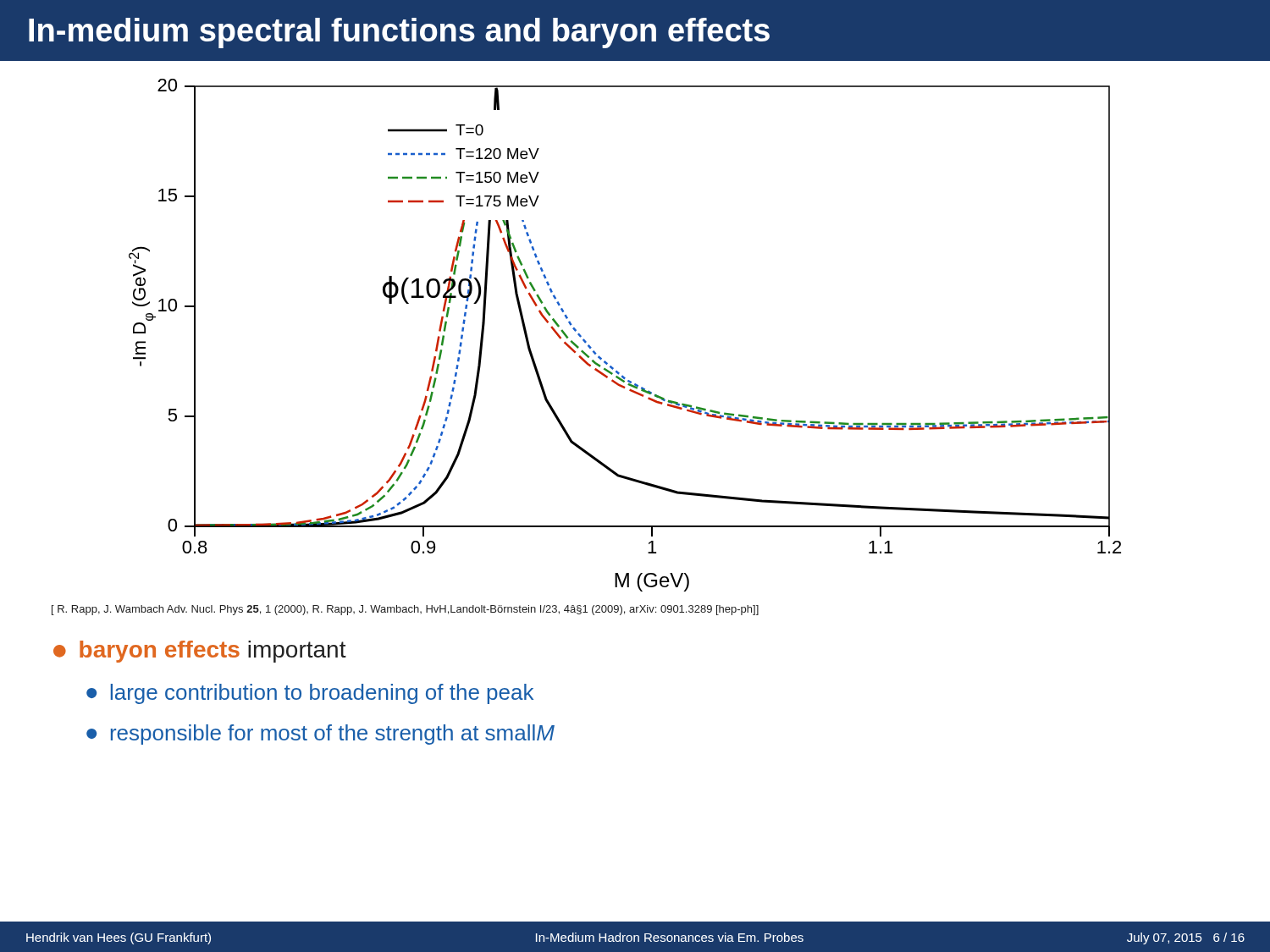This screenshot has width=1270, height=952.
Task: Click on the element starting "● large contribution to broadening of"
Action: 309,692
